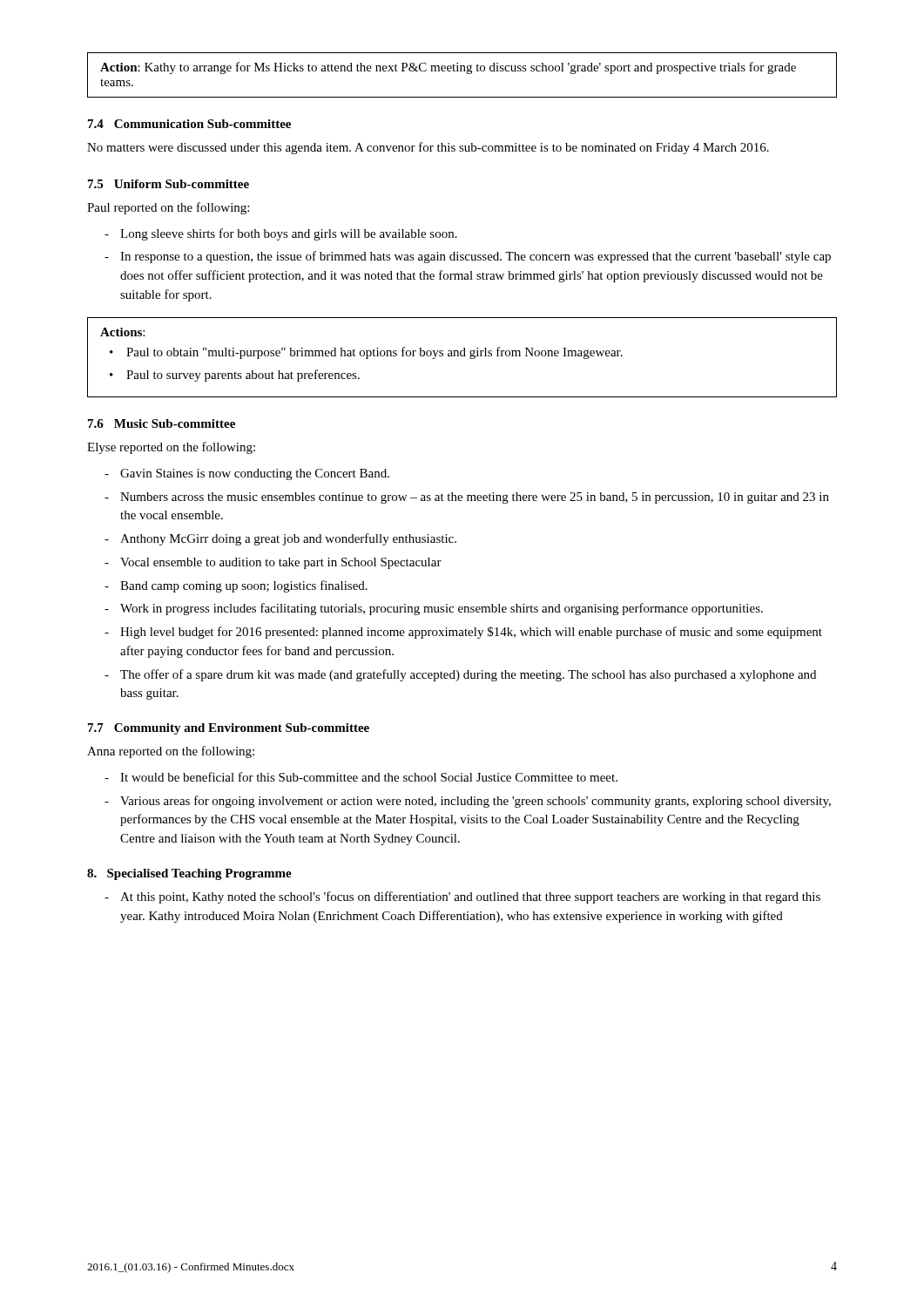Locate the block of text that opens with "Paul reported on"
The width and height of the screenshot is (924, 1307).
[x=168, y=208]
